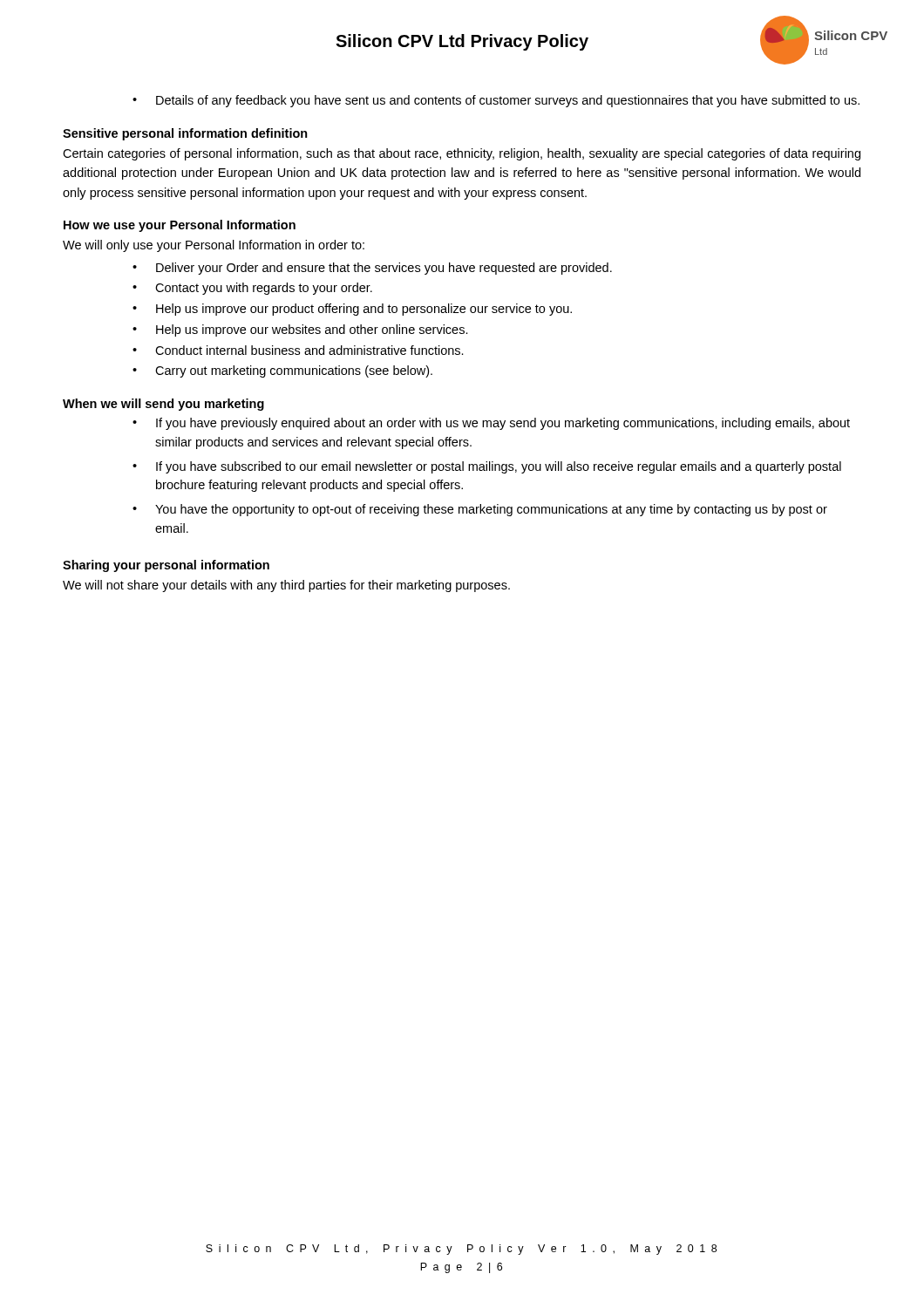Find the block starting "Sensitive personal information definition"
The image size is (924, 1308).
pos(185,133)
